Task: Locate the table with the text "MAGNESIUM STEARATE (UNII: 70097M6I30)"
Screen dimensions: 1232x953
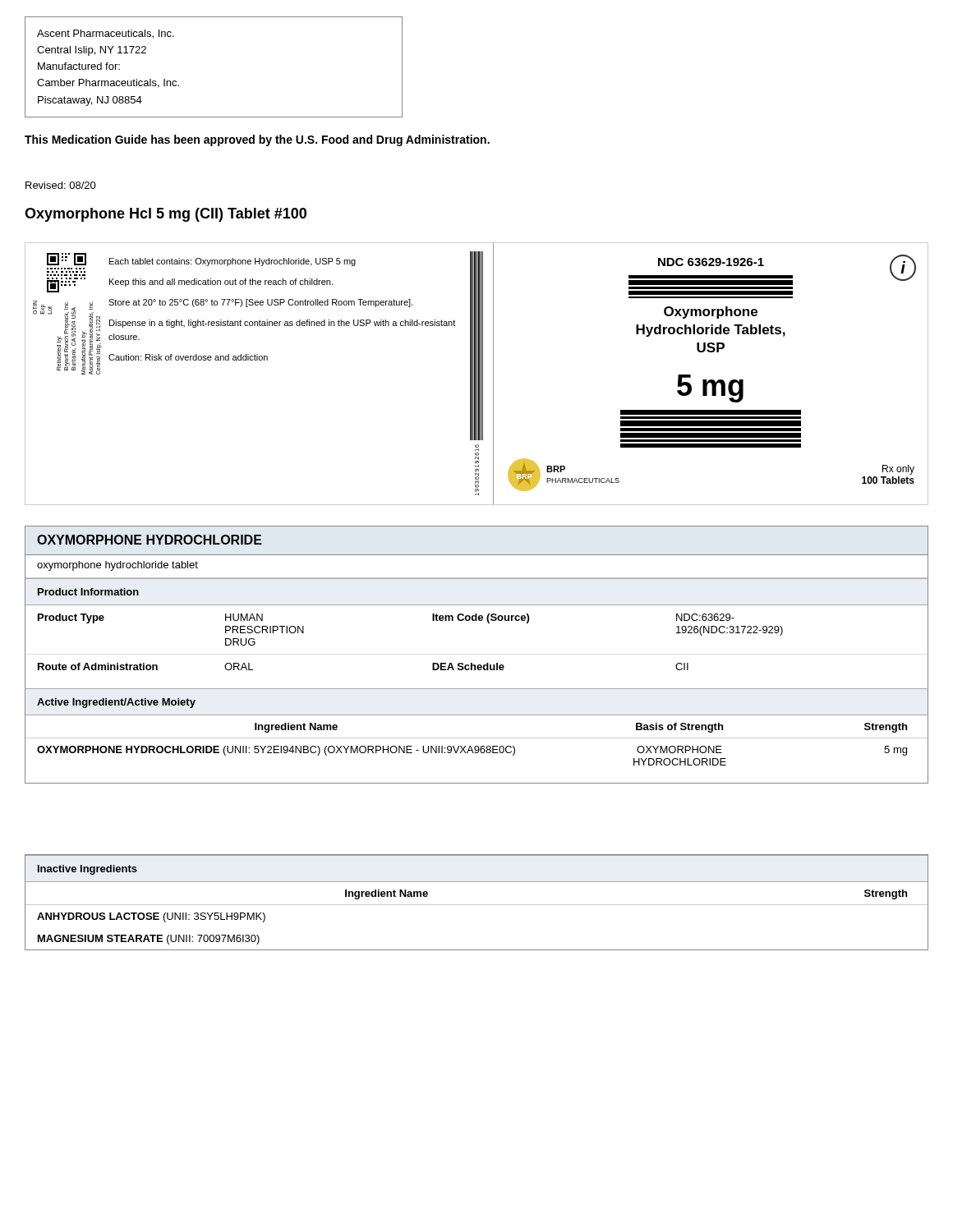Action: click(x=476, y=902)
